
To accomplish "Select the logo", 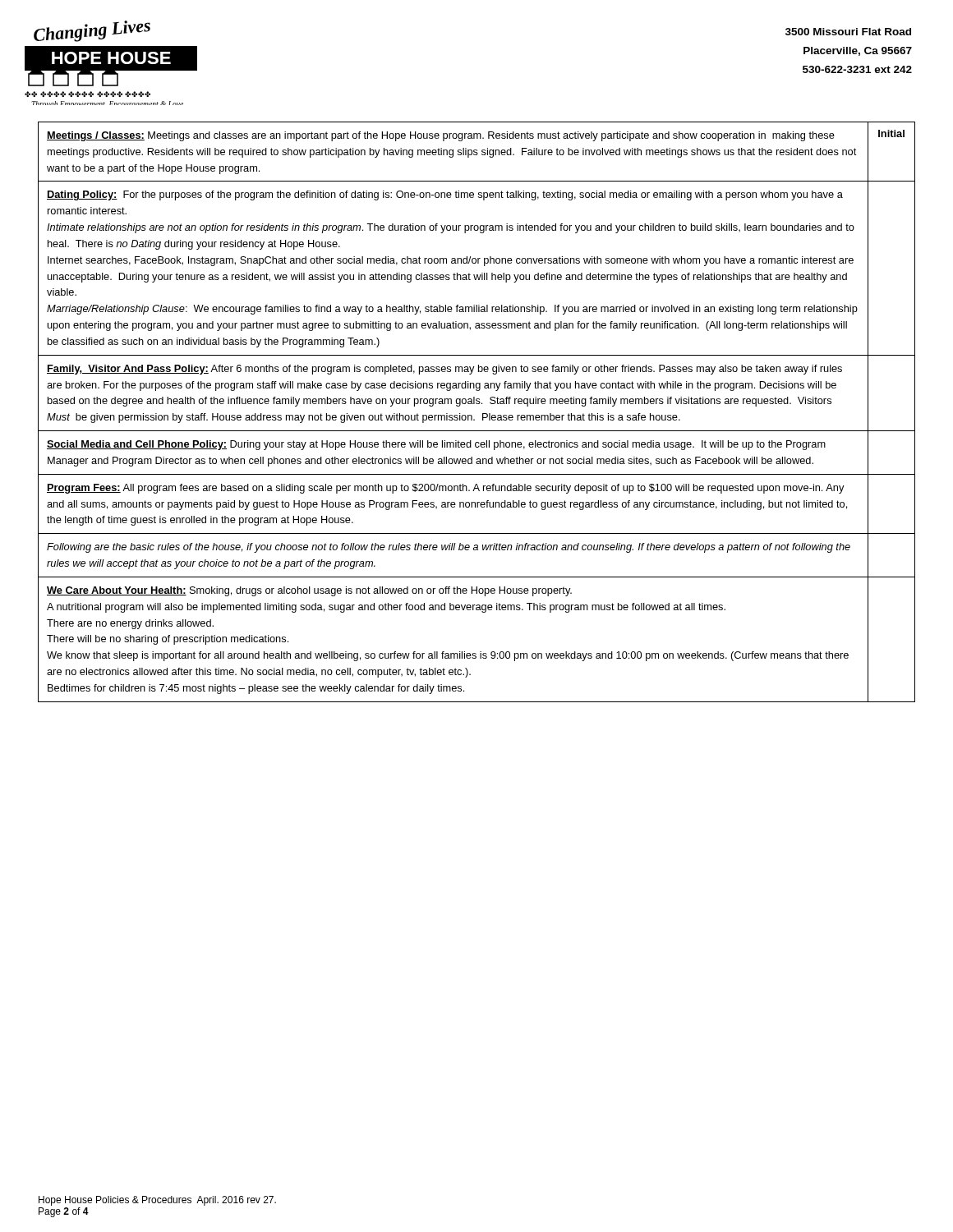I will click(x=140, y=60).
